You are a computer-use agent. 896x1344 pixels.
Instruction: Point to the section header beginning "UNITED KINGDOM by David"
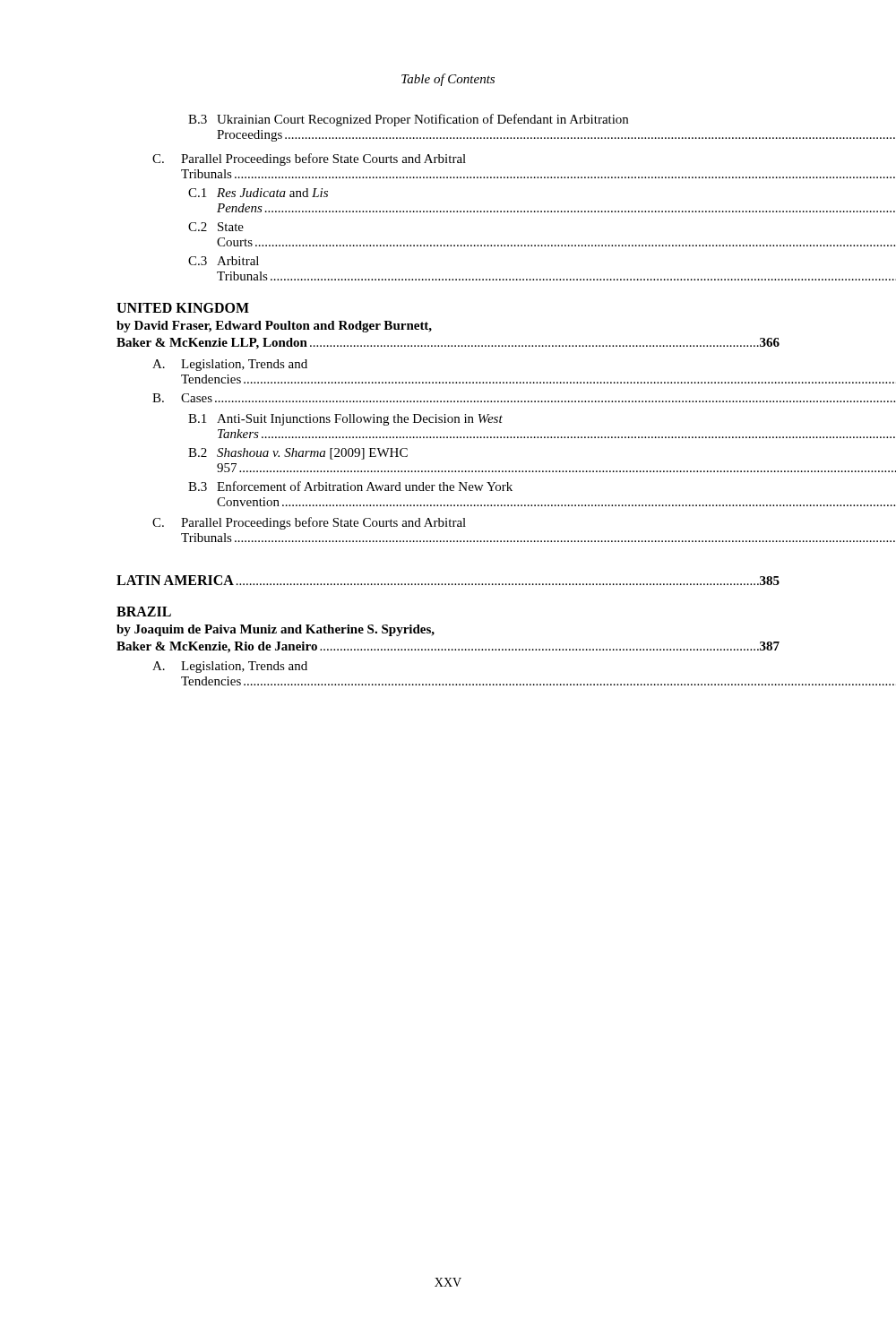(183, 308)
